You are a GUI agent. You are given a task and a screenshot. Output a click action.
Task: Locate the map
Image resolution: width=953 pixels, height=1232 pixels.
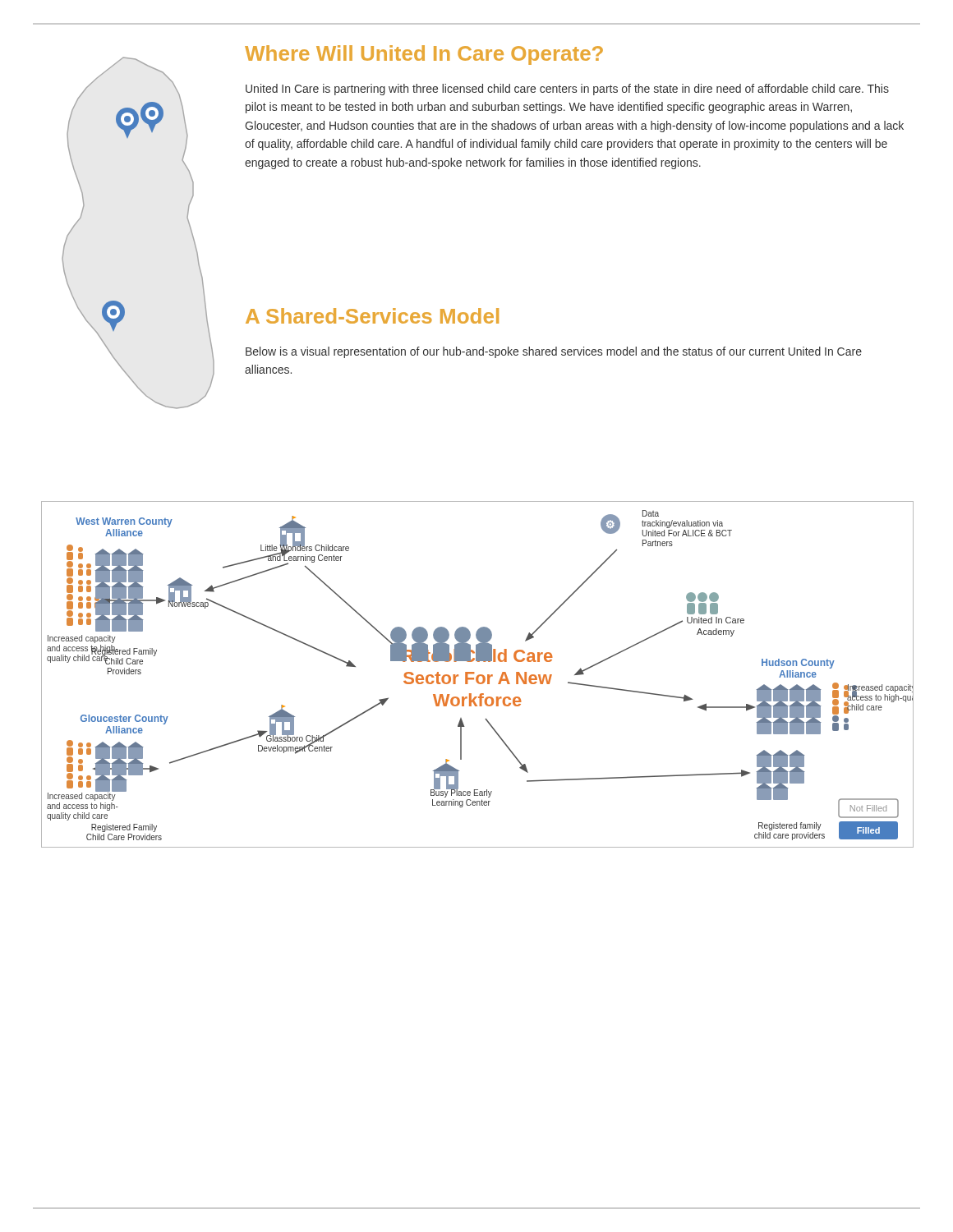coord(136,238)
